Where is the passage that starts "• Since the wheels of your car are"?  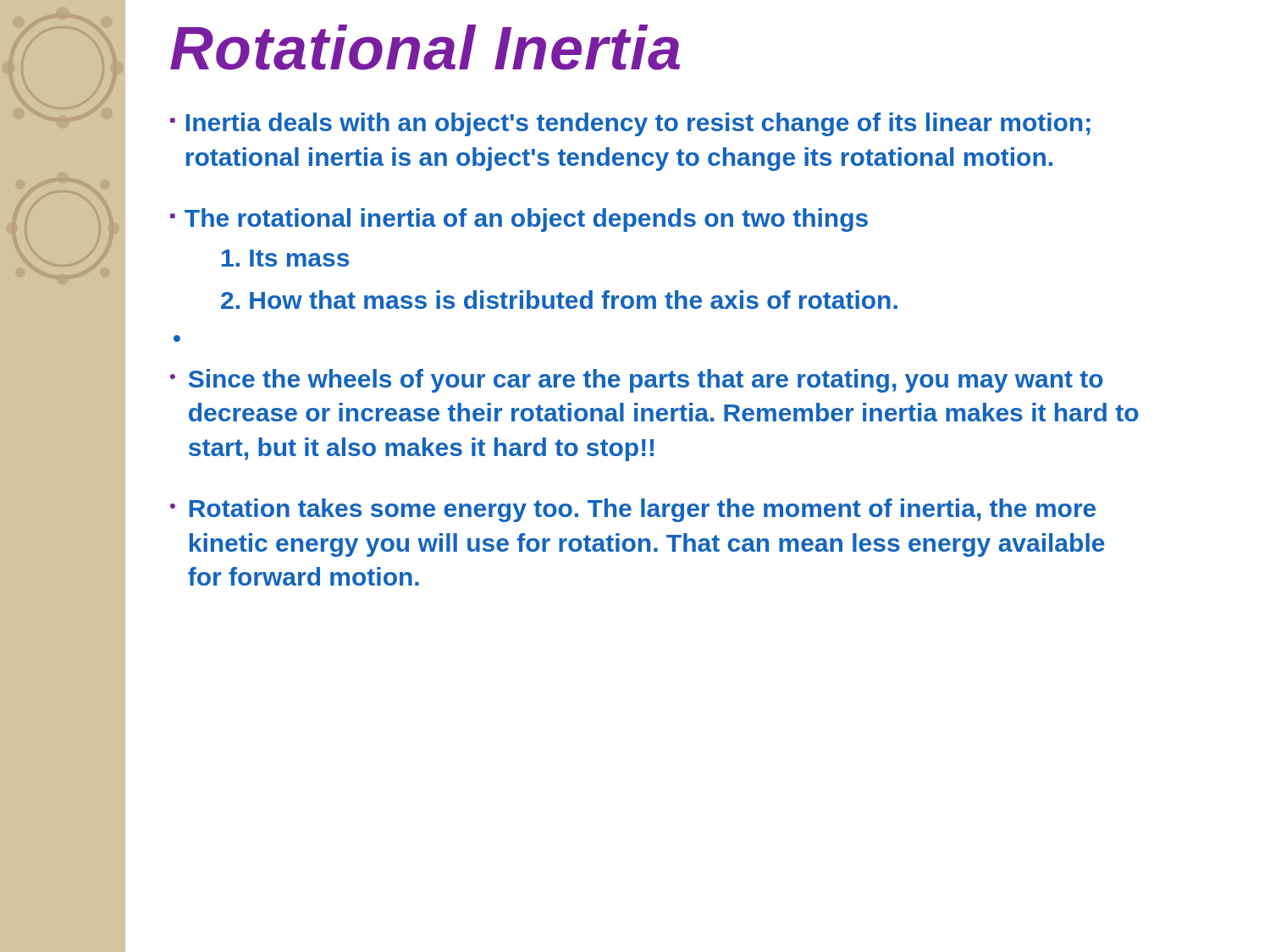click(x=657, y=413)
